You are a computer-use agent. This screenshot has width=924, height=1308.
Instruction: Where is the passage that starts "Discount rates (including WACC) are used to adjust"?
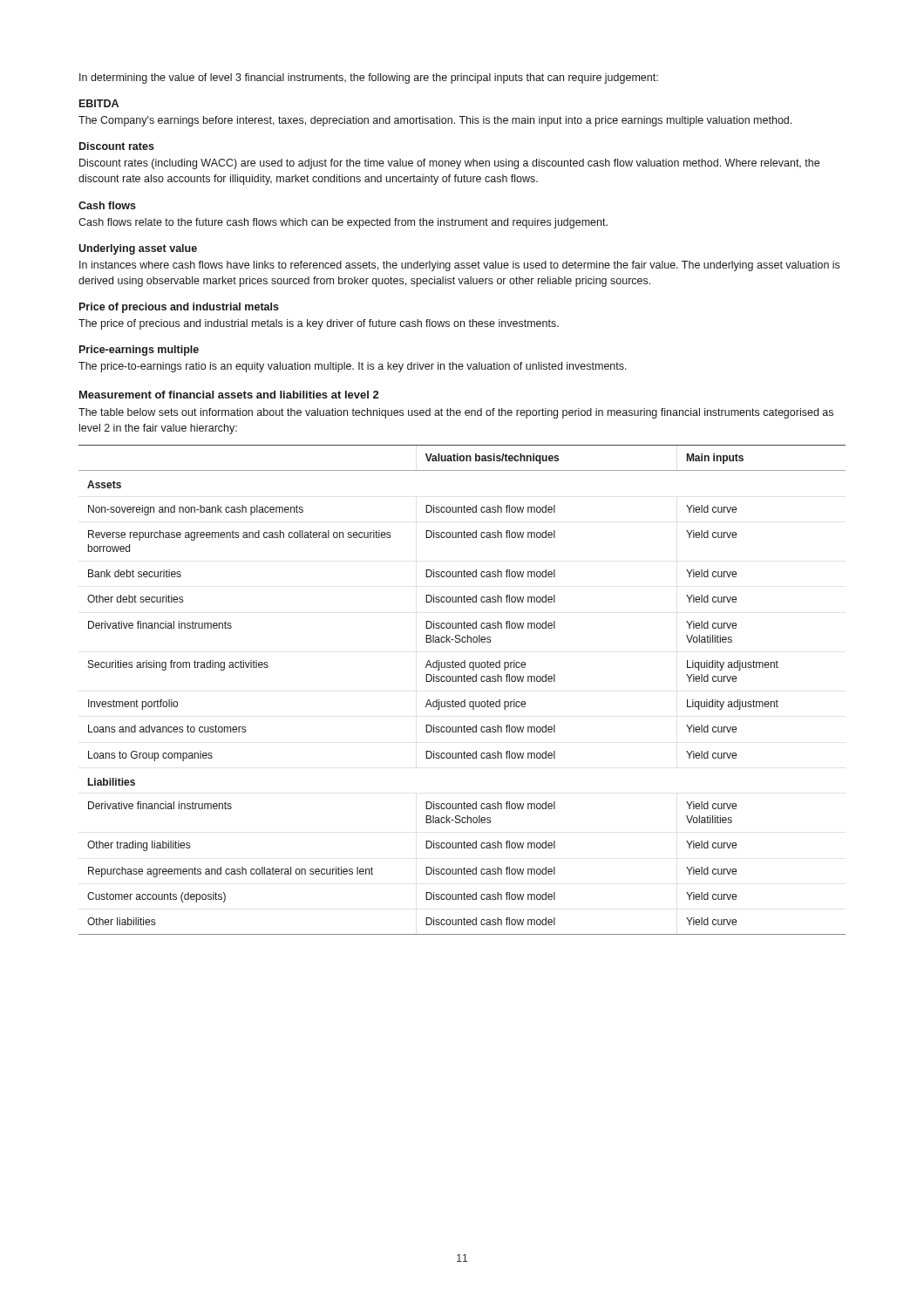tap(449, 171)
